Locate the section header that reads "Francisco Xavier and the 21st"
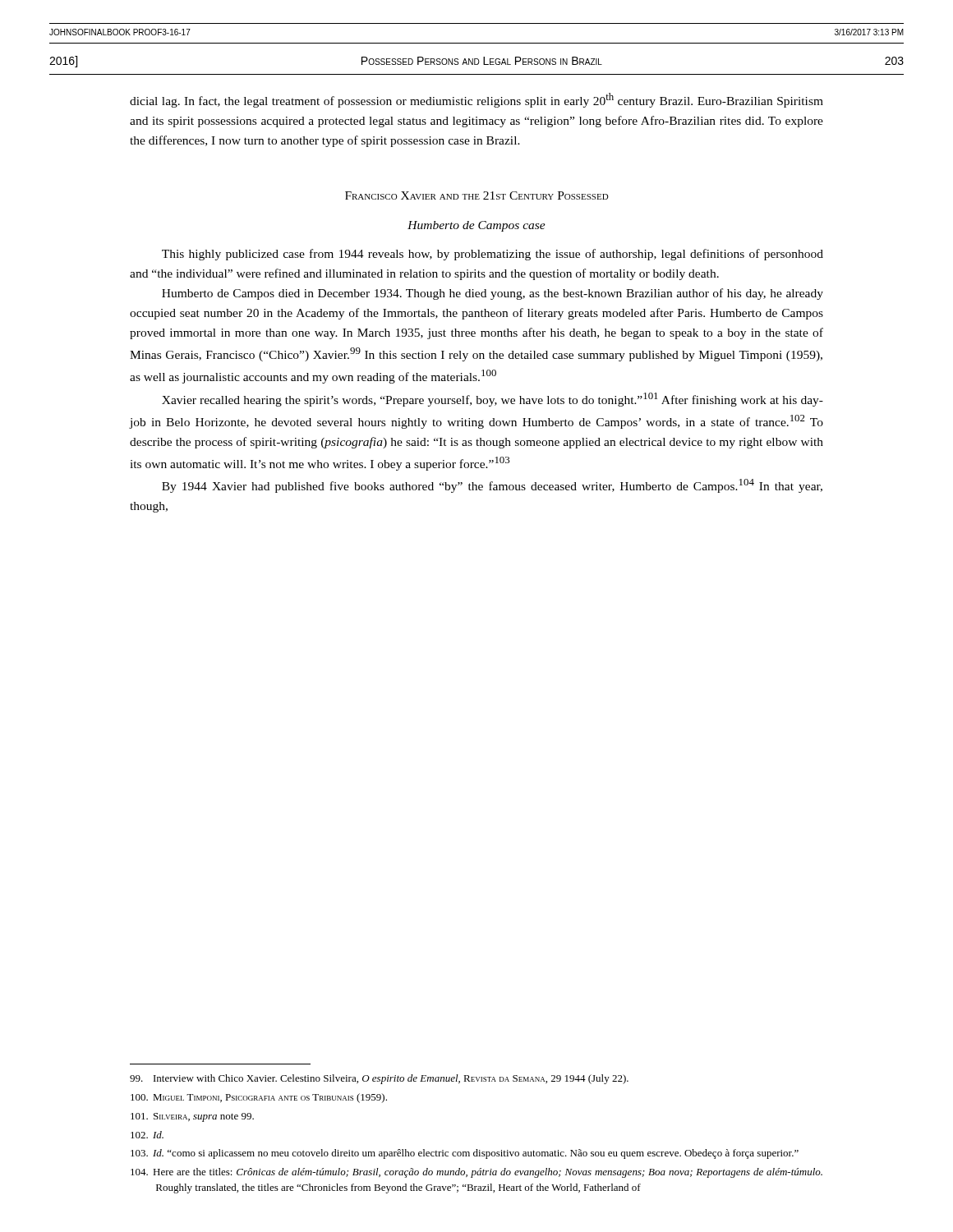The image size is (953, 1232). [476, 195]
